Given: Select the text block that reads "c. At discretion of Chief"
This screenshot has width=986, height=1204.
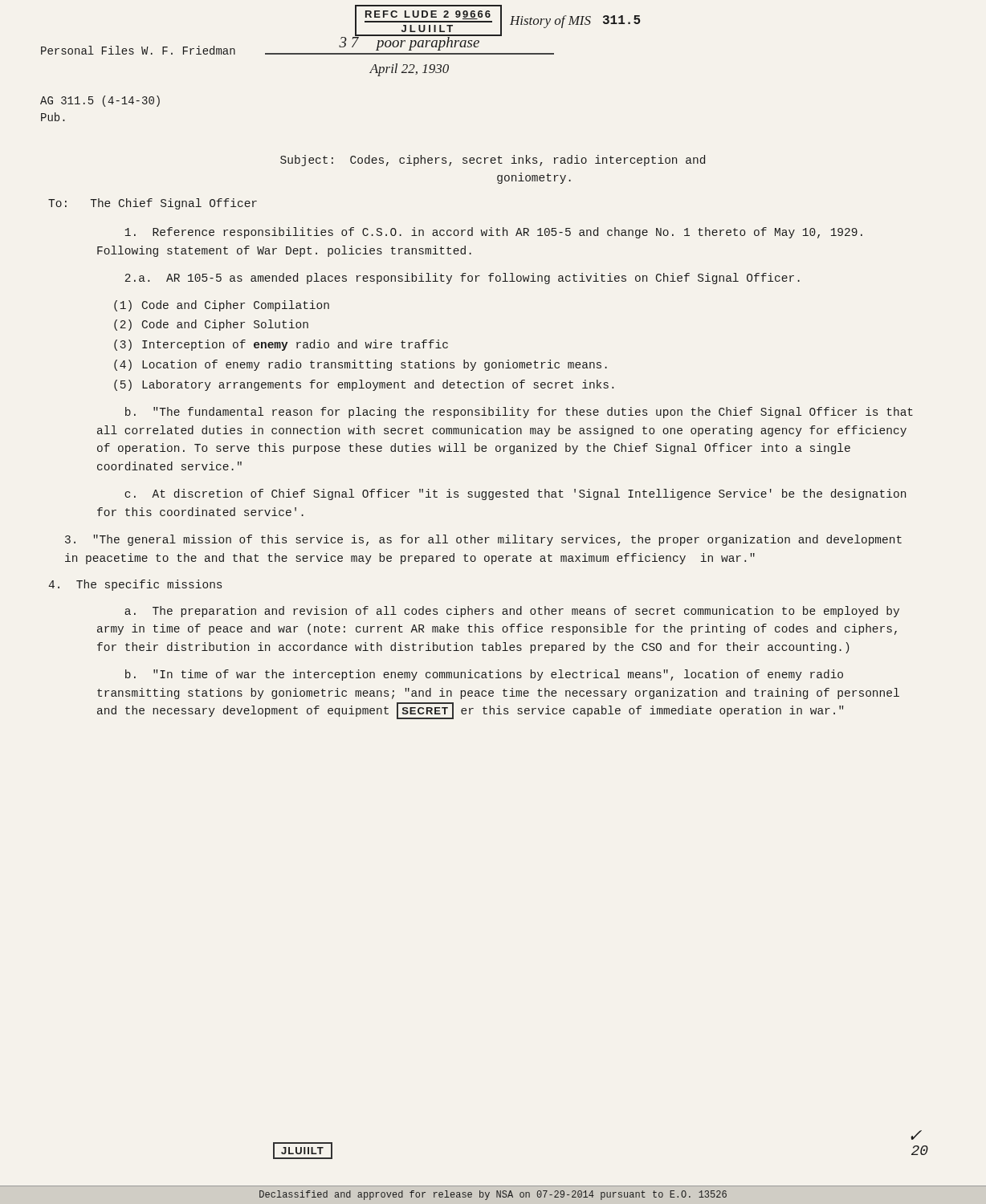Looking at the screenshot, I should pos(502,504).
